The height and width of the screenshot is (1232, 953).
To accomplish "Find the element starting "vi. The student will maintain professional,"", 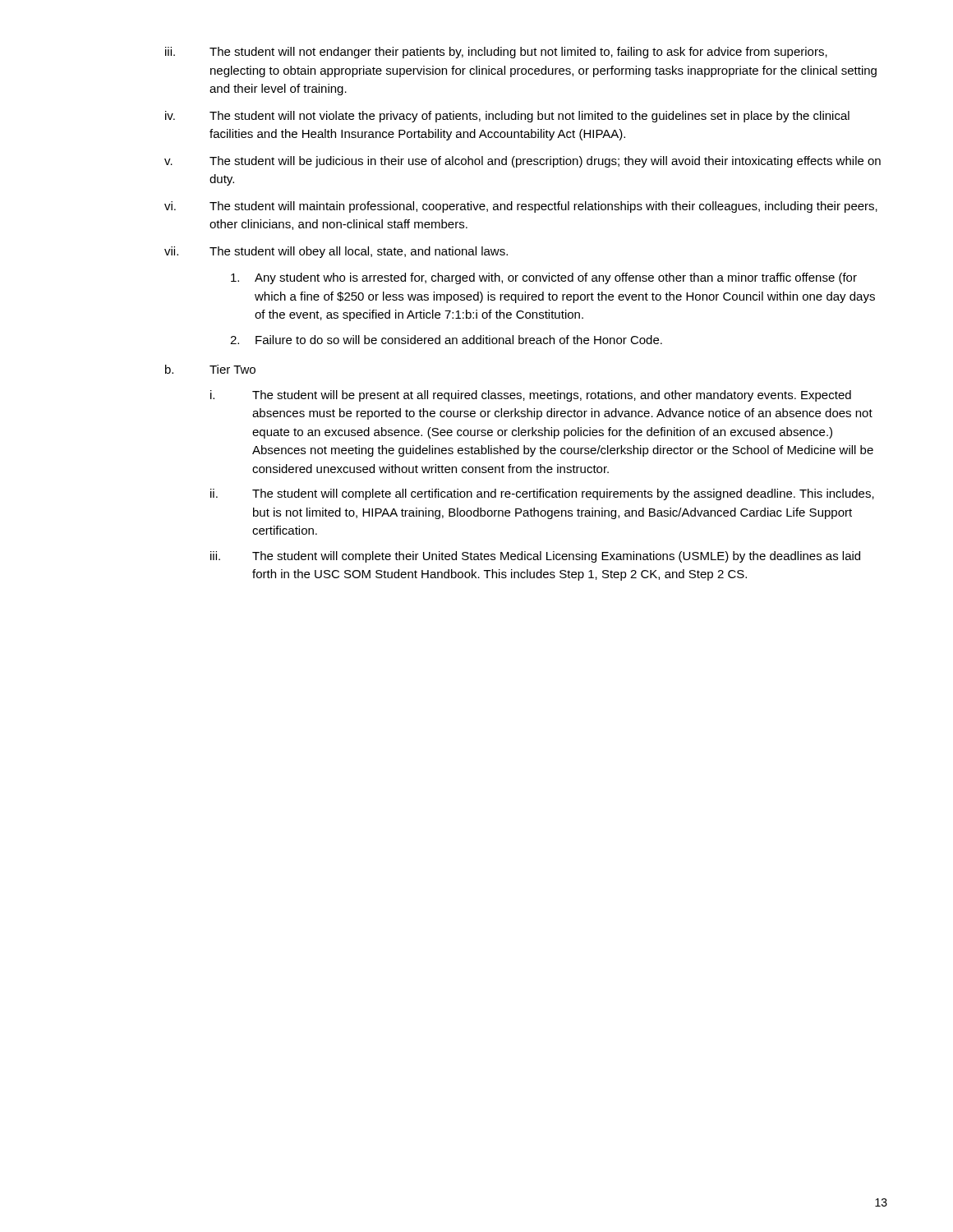I will coord(526,215).
